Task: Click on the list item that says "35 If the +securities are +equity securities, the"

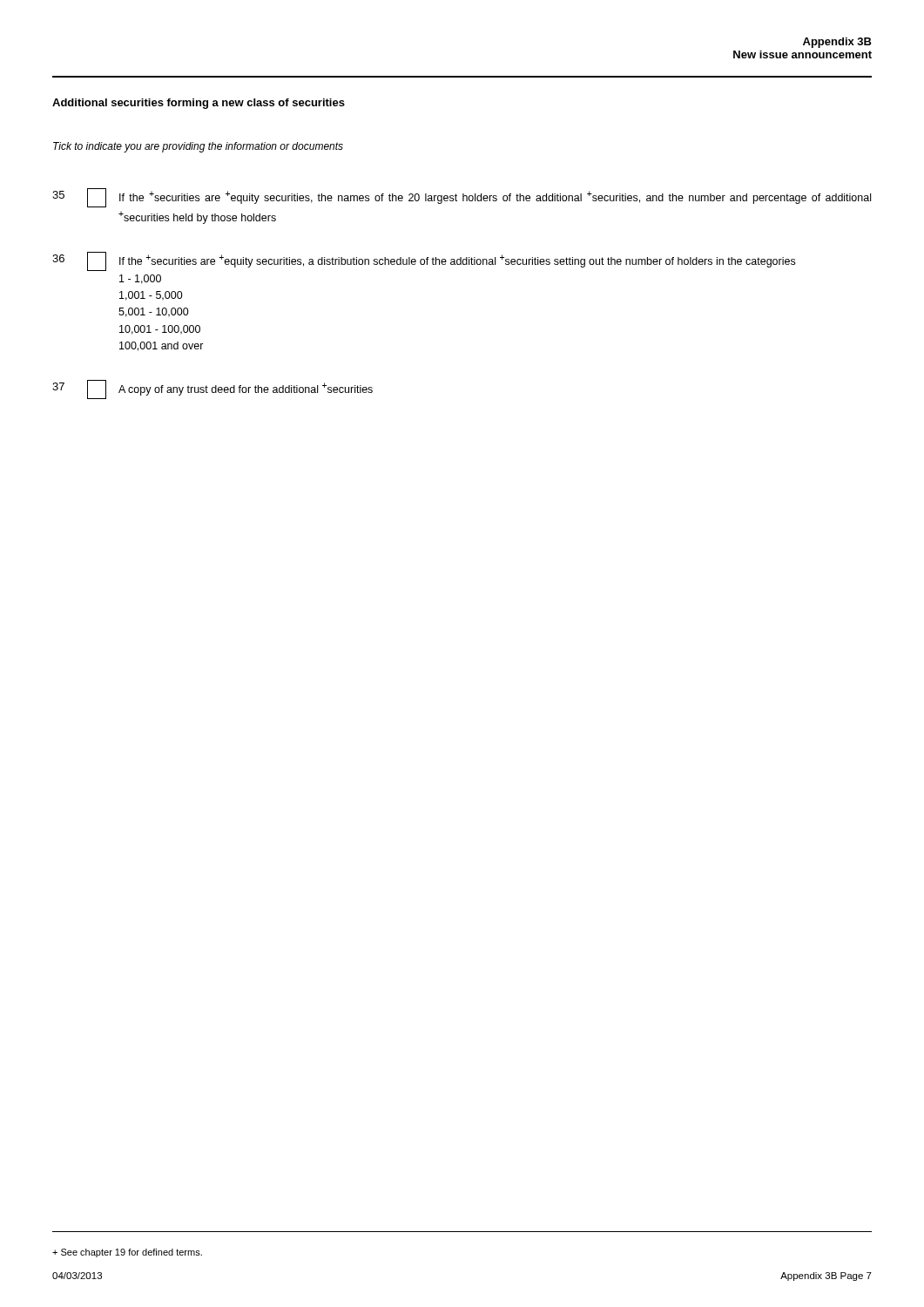Action: pos(462,207)
